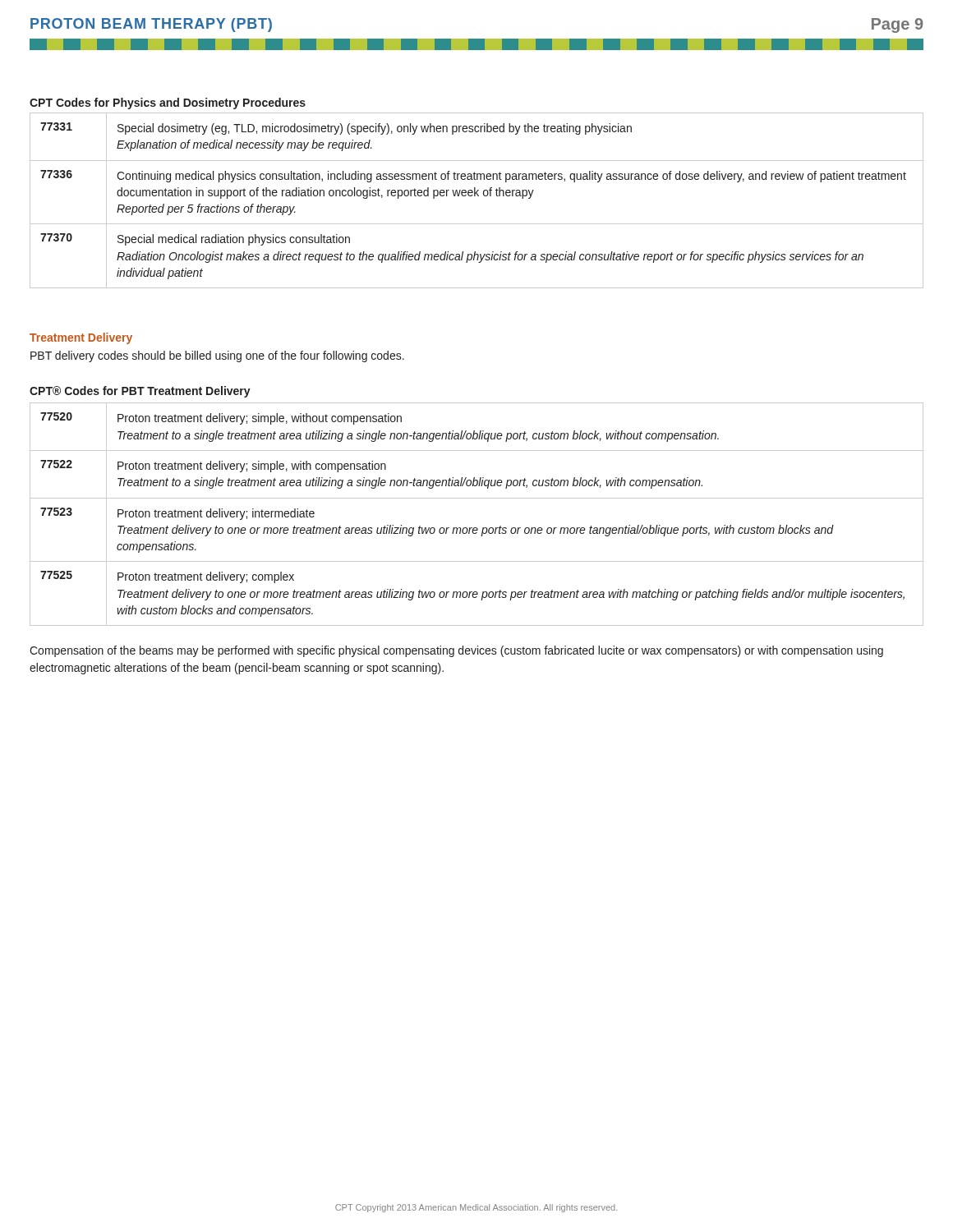Image resolution: width=953 pixels, height=1232 pixels.
Task: Point to the section header beginning "CPT® Codes for PBT Treatment"
Action: pyautogui.click(x=140, y=391)
